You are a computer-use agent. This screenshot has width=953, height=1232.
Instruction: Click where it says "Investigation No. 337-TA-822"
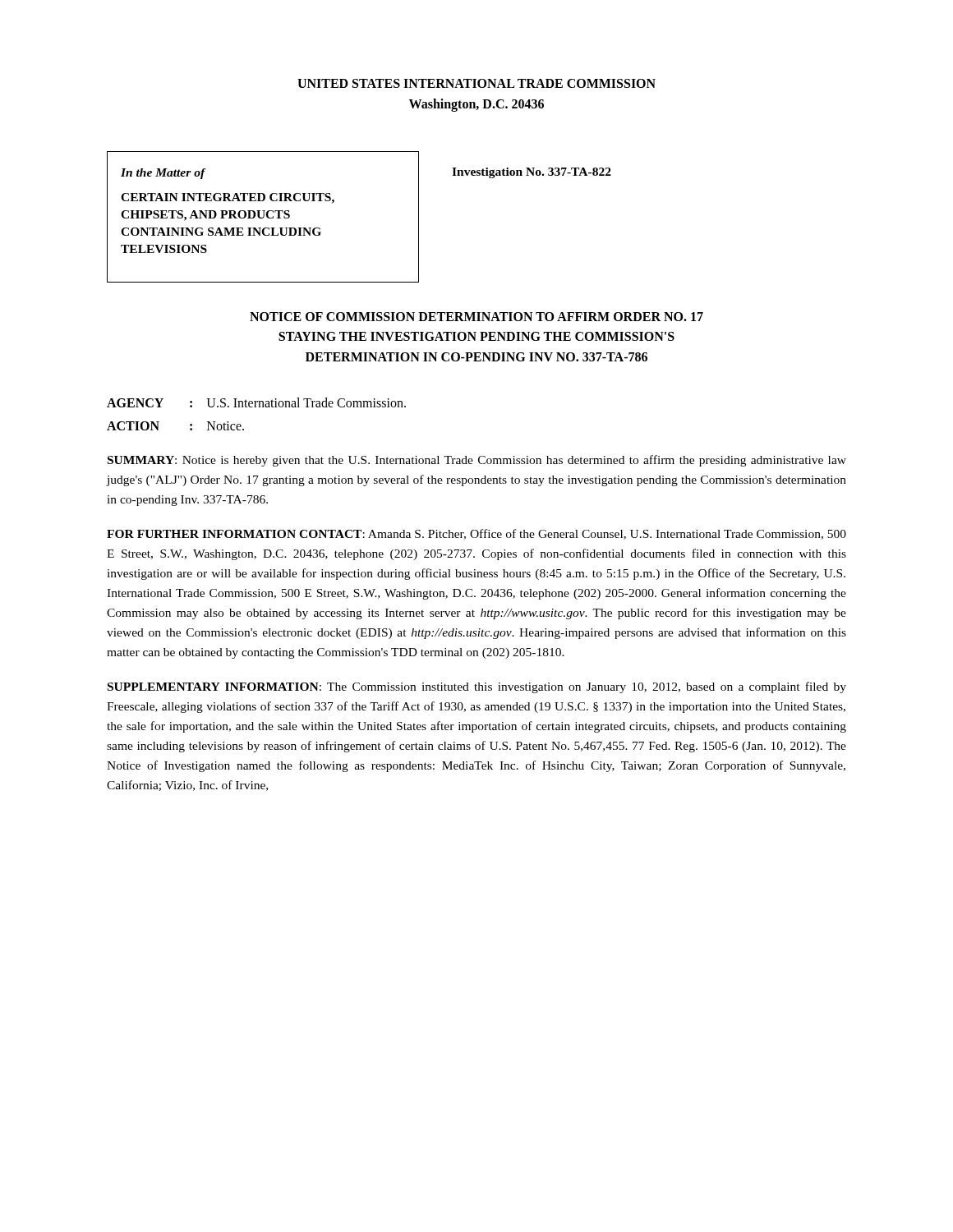point(531,171)
